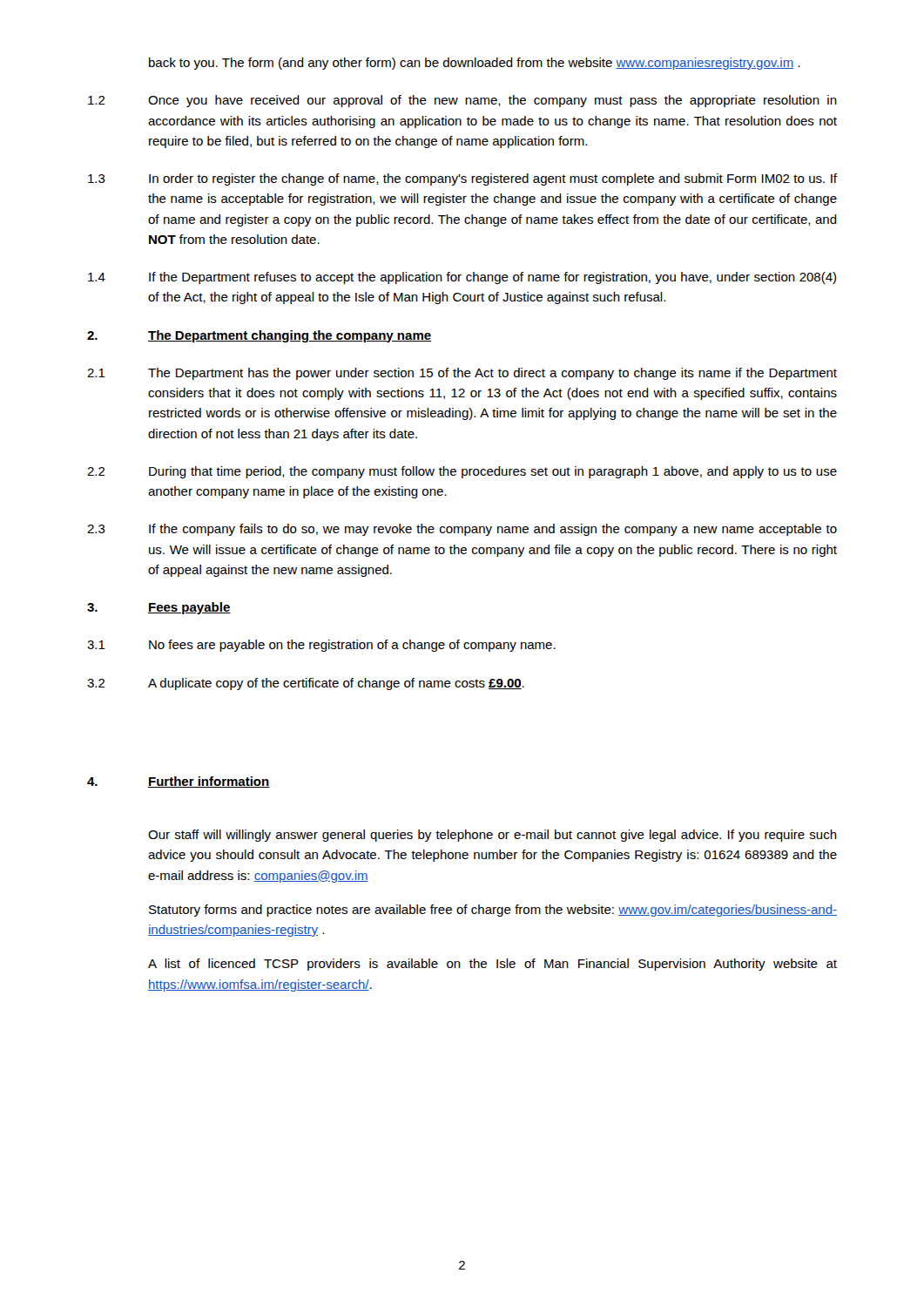This screenshot has width=924, height=1307.
Task: Navigate to the region starting "3. Fees payable"
Action: click(x=159, y=608)
